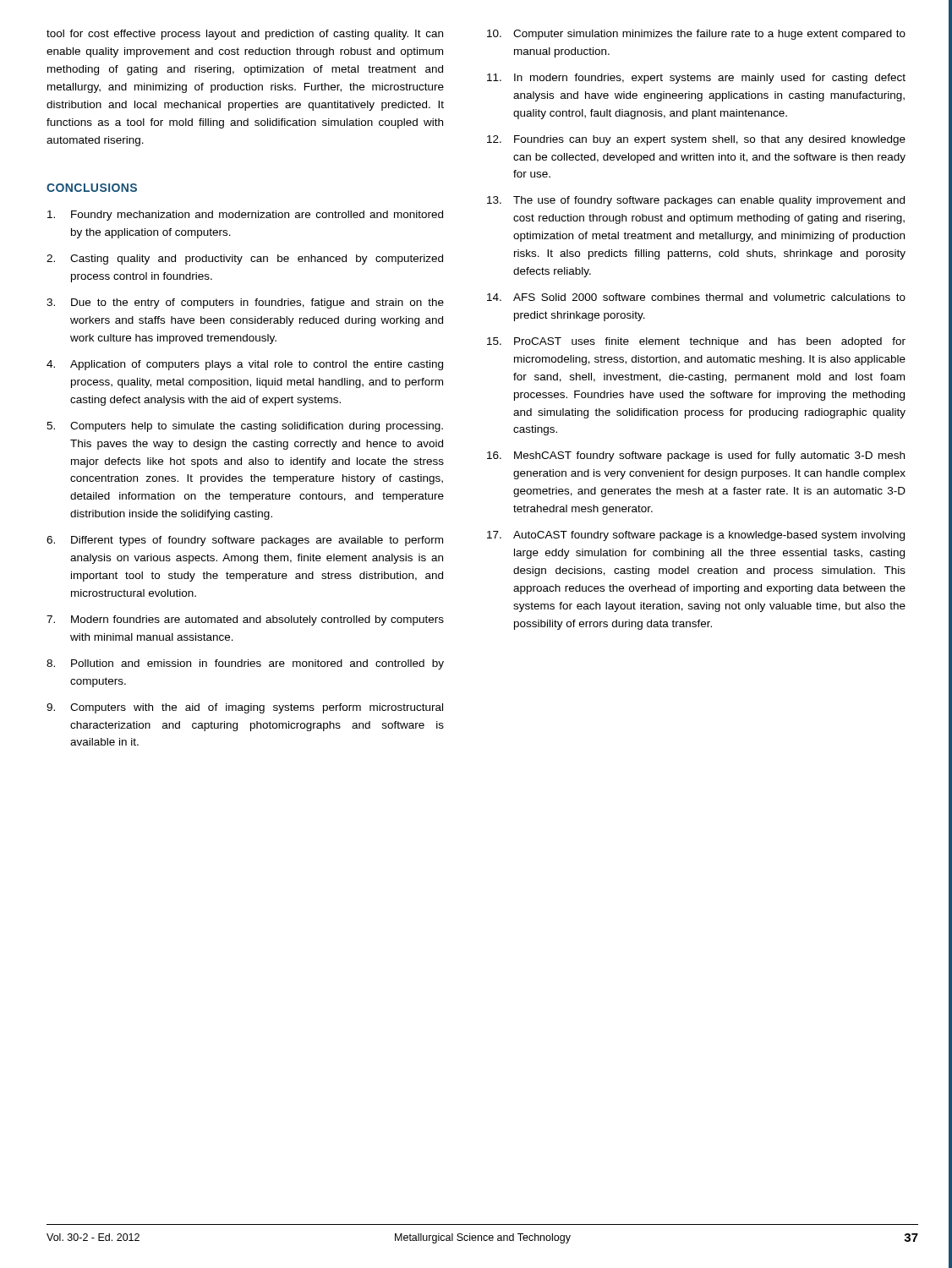952x1268 pixels.
Task: Locate the block of text that opens with "5. Computers help to simulate the casting"
Action: pos(245,470)
